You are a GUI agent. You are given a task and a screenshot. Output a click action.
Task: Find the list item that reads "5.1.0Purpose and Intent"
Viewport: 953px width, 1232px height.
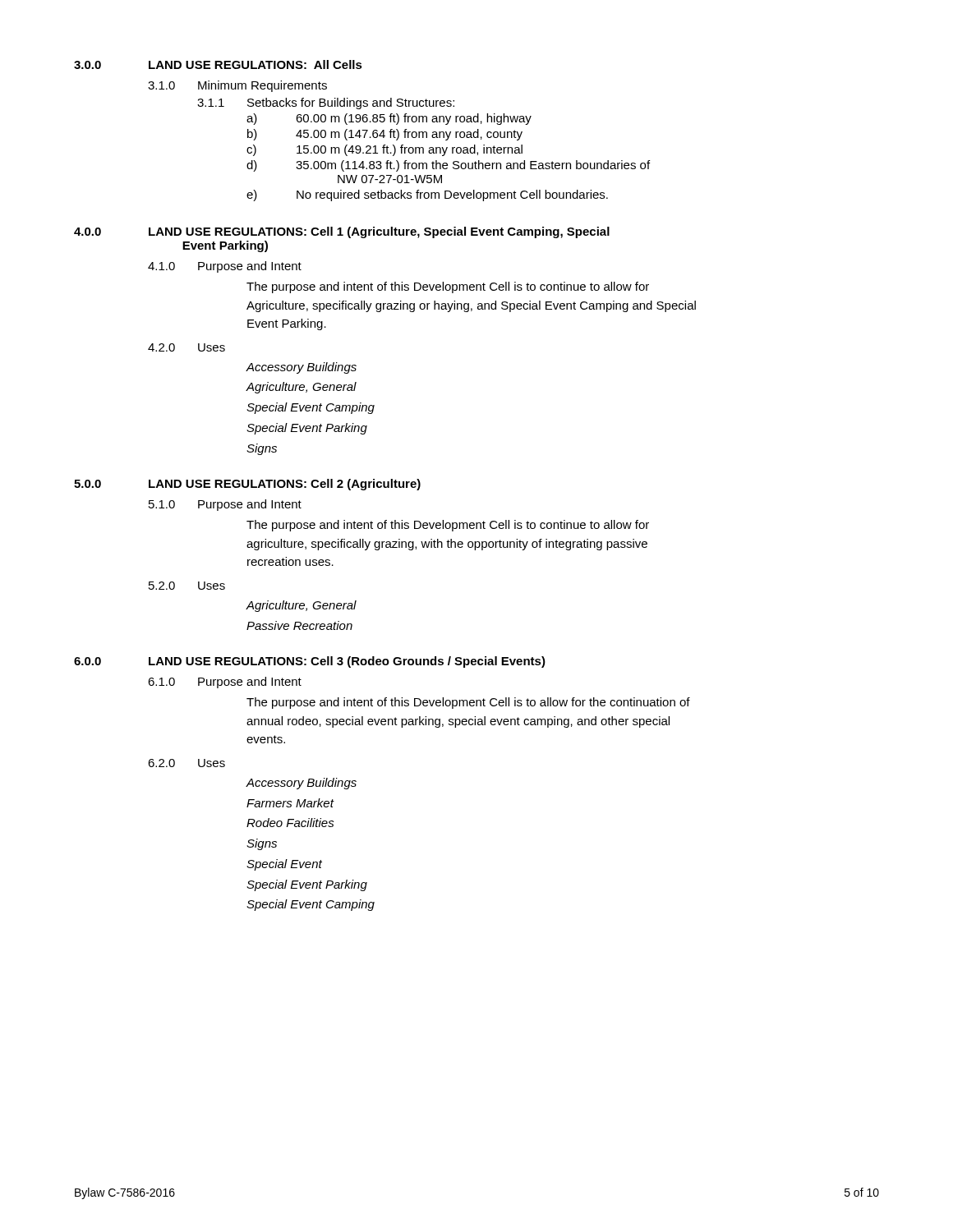point(225,504)
